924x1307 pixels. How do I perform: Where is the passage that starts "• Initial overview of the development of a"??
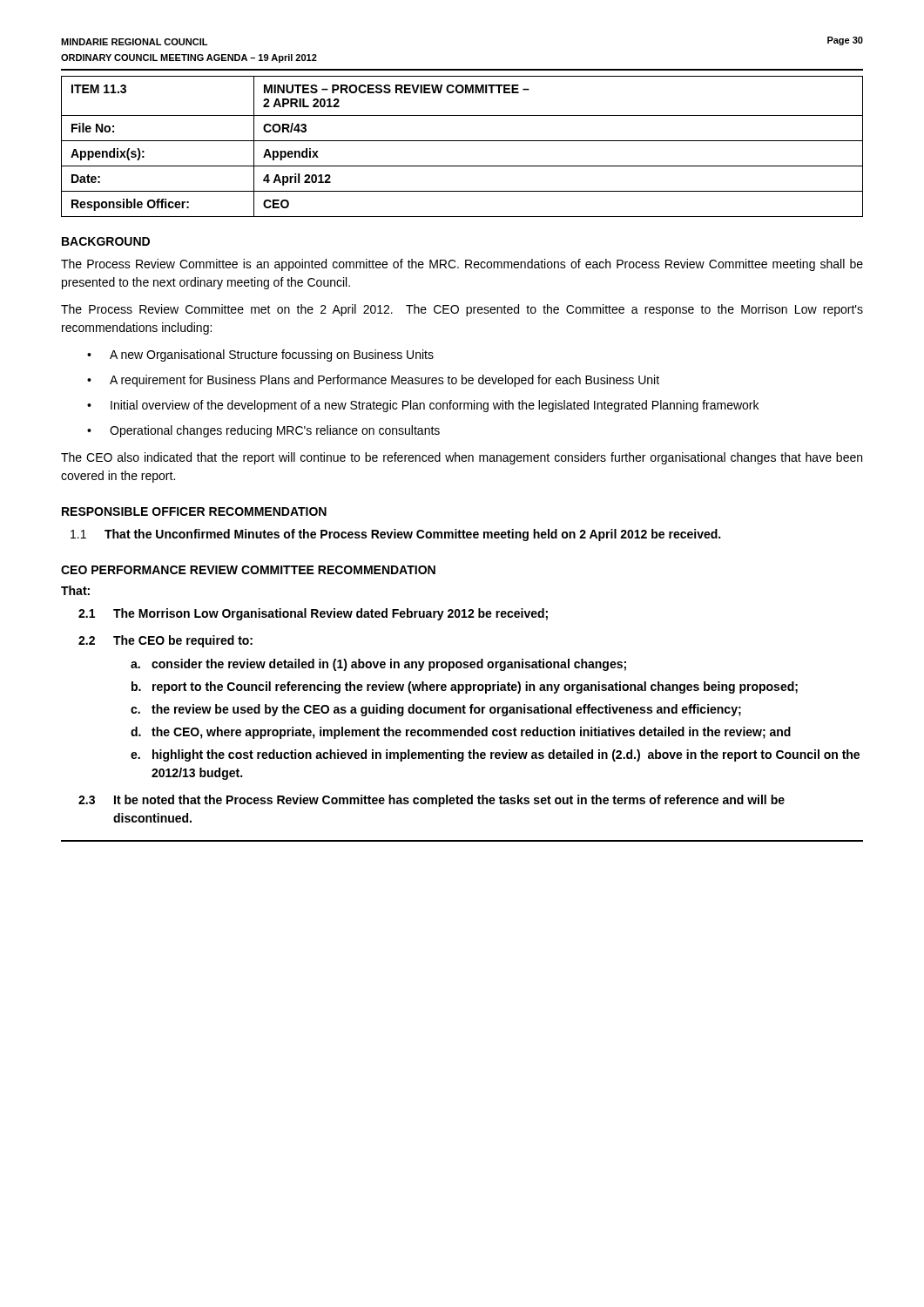pos(423,406)
